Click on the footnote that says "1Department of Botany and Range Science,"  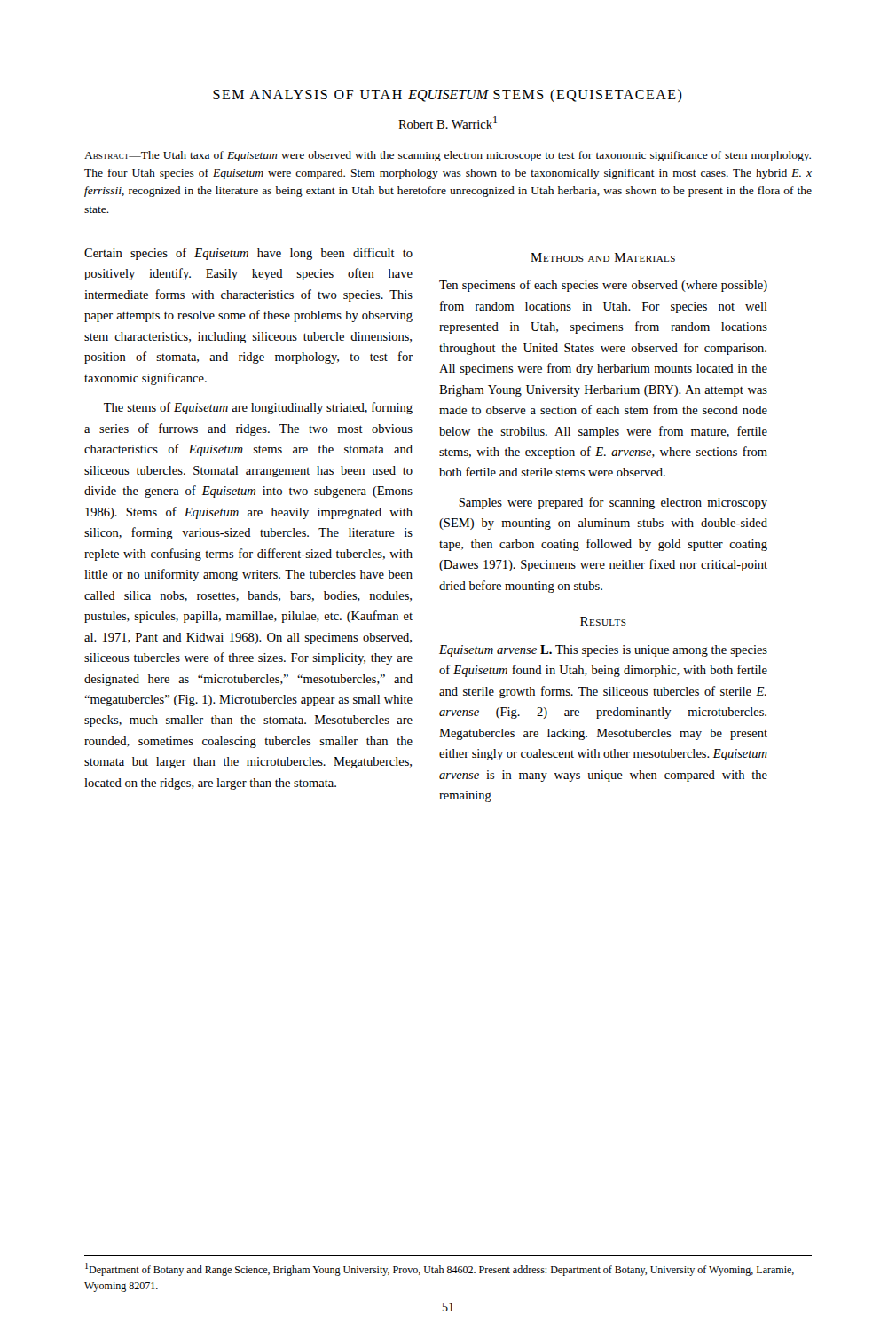point(439,1276)
